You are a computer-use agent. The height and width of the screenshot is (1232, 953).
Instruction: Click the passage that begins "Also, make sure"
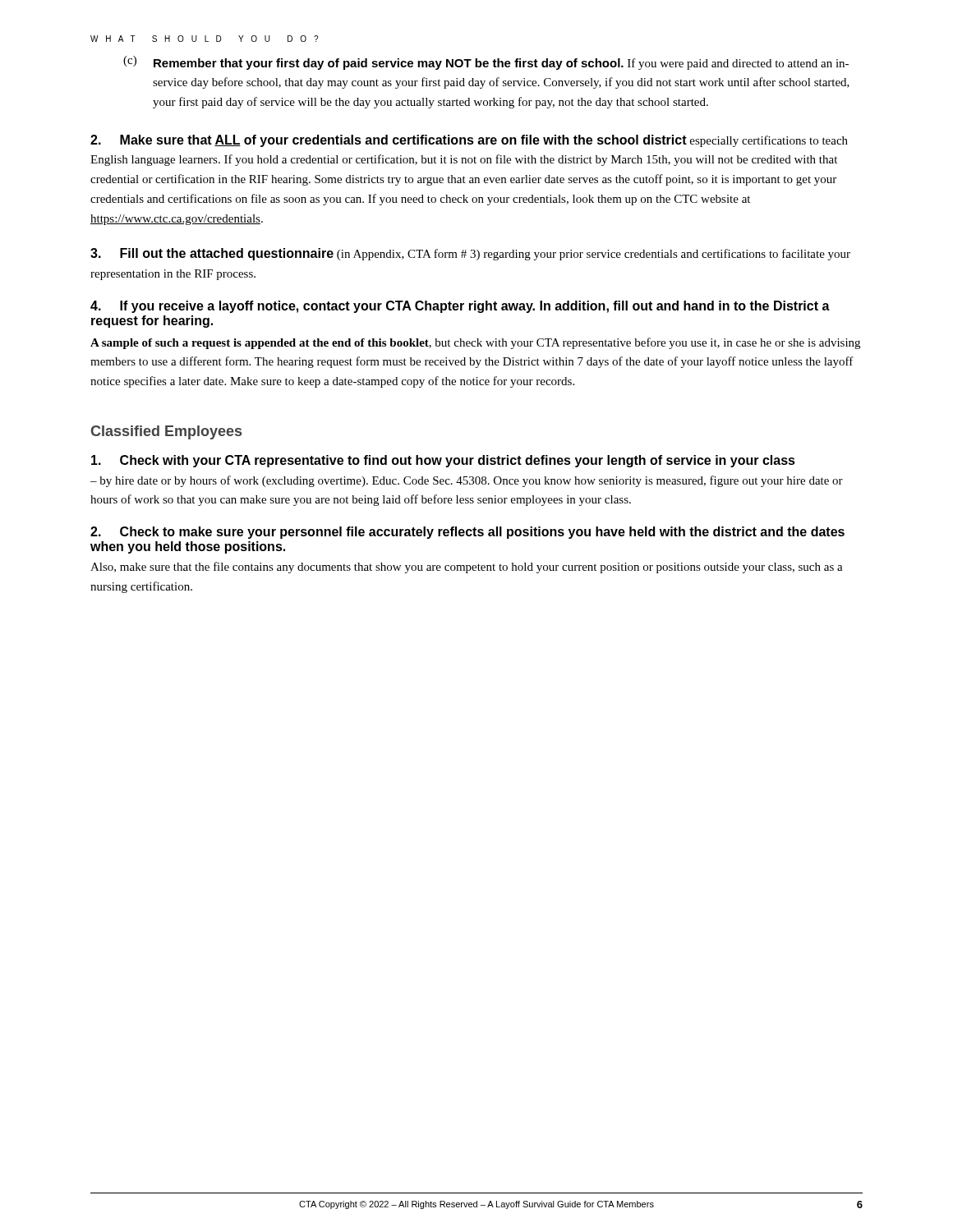coord(476,577)
